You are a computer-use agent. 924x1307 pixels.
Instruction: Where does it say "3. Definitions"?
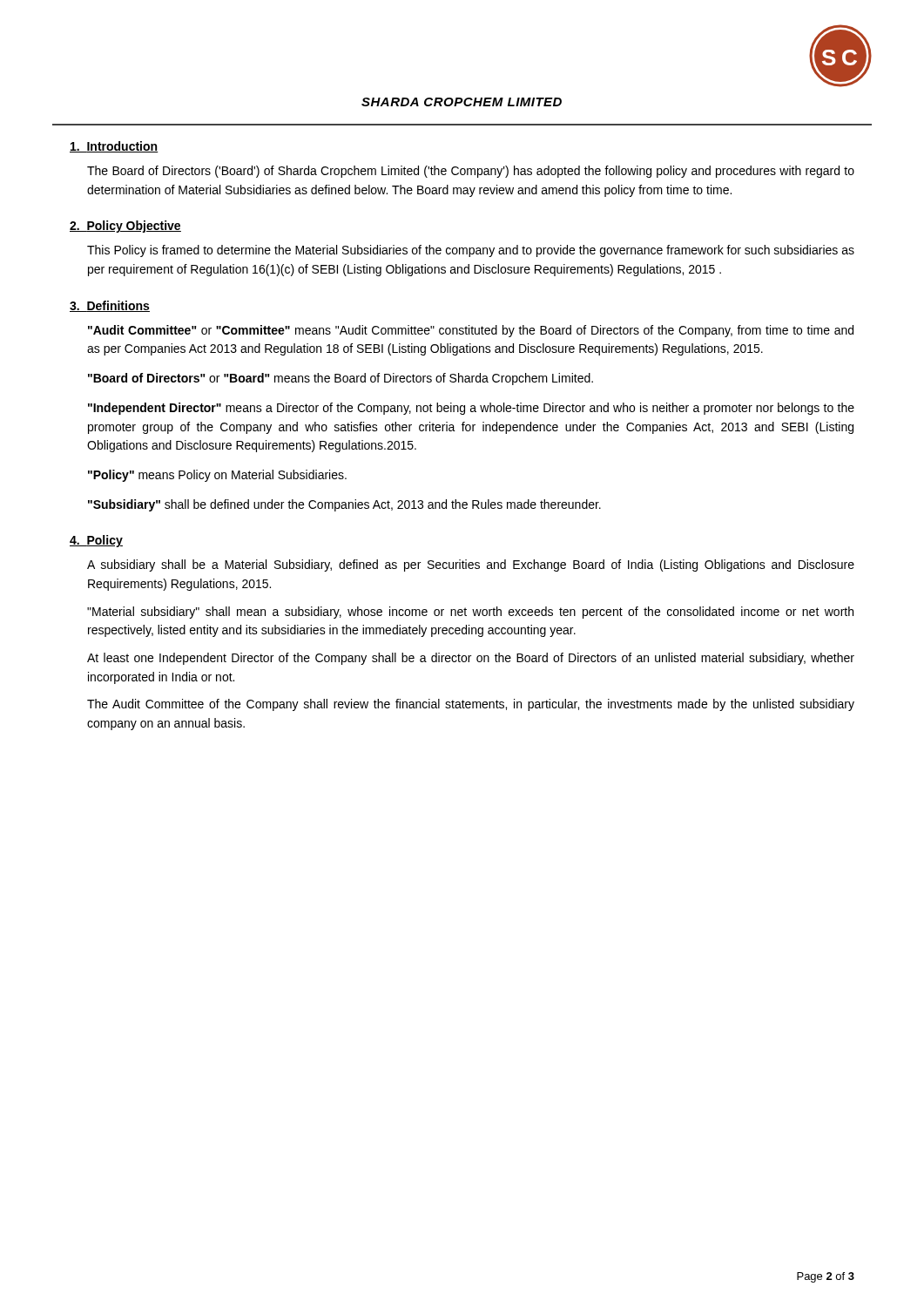click(110, 306)
